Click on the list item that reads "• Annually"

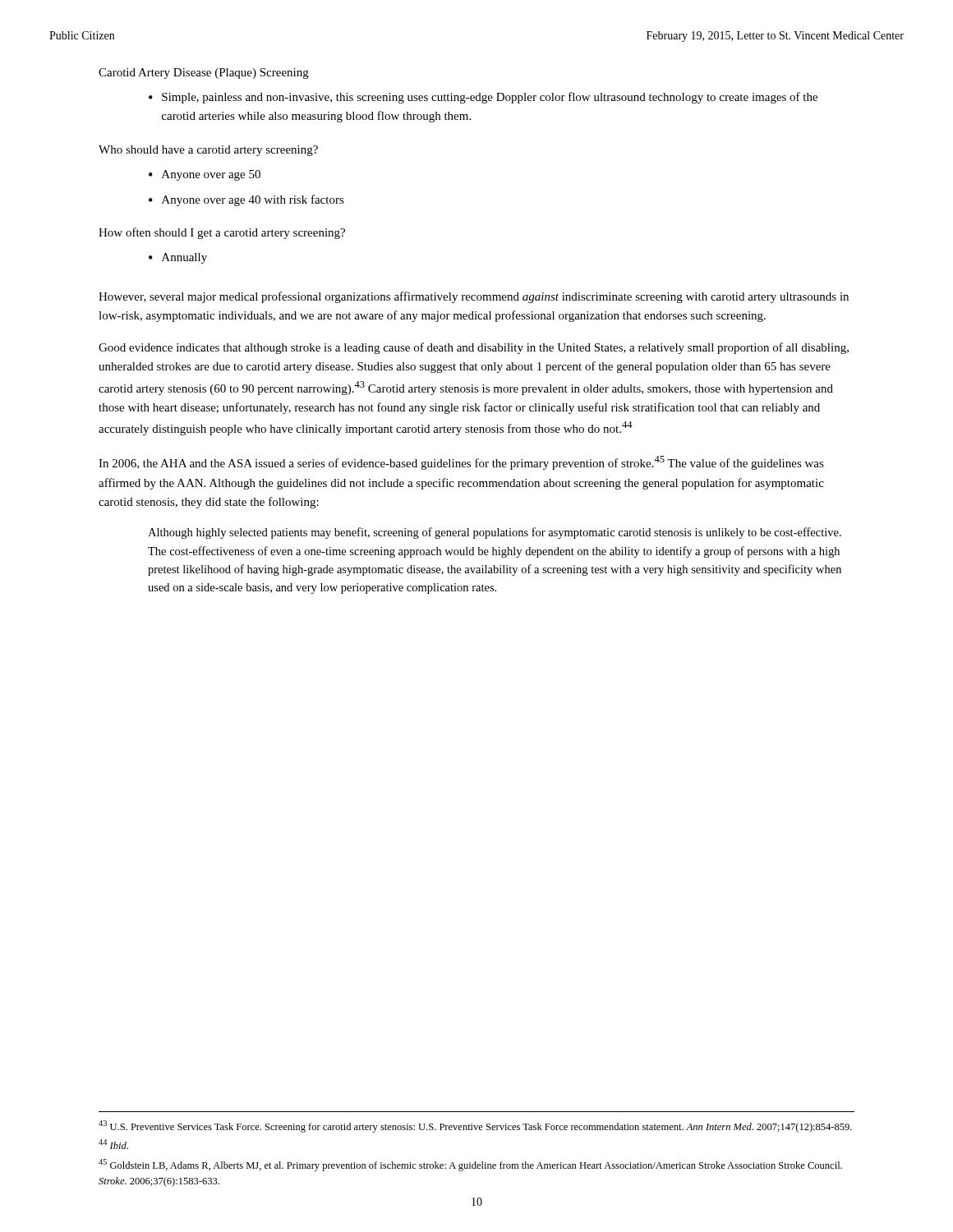[178, 258]
